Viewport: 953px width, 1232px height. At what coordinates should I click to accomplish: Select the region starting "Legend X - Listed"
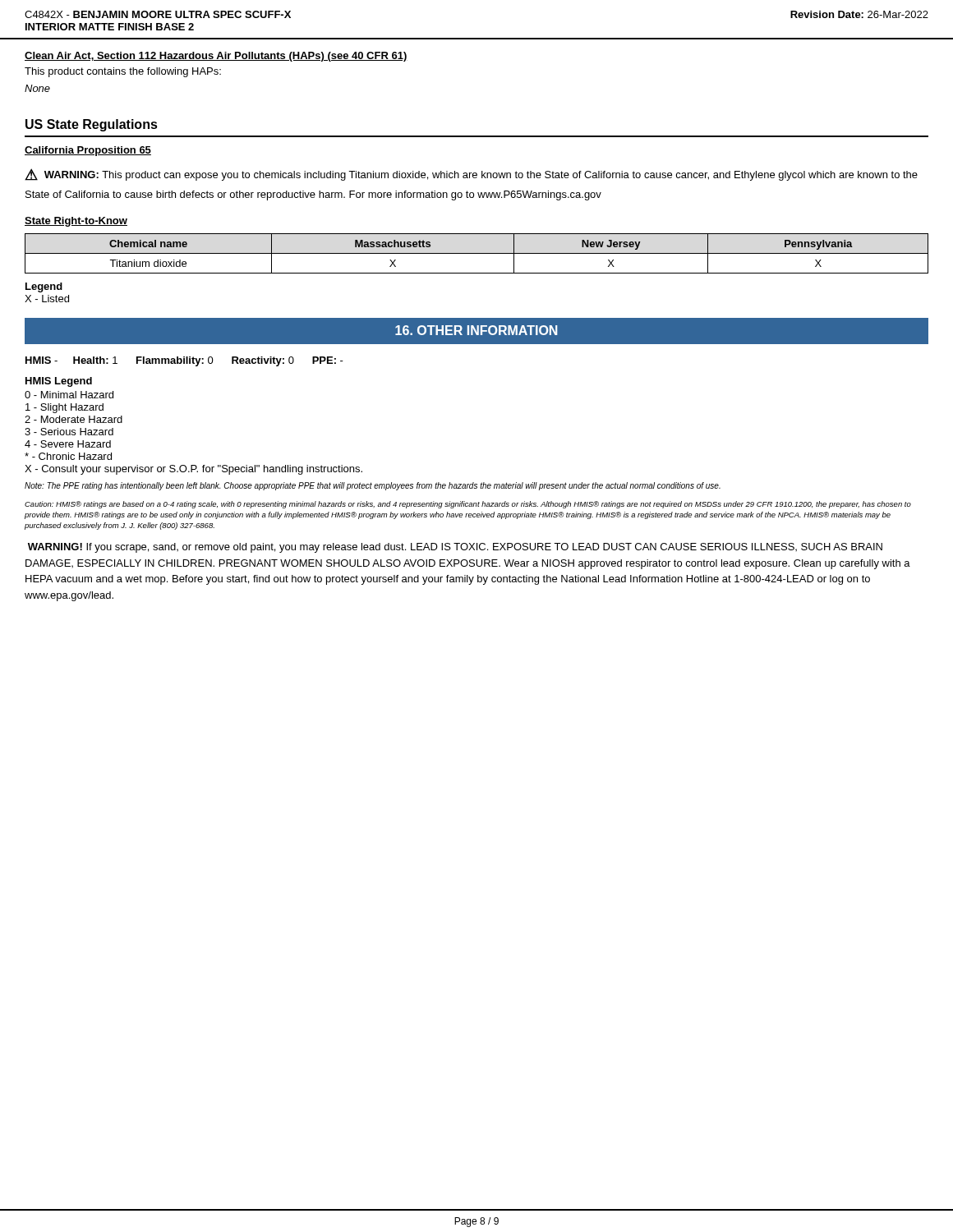tap(47, 292)
